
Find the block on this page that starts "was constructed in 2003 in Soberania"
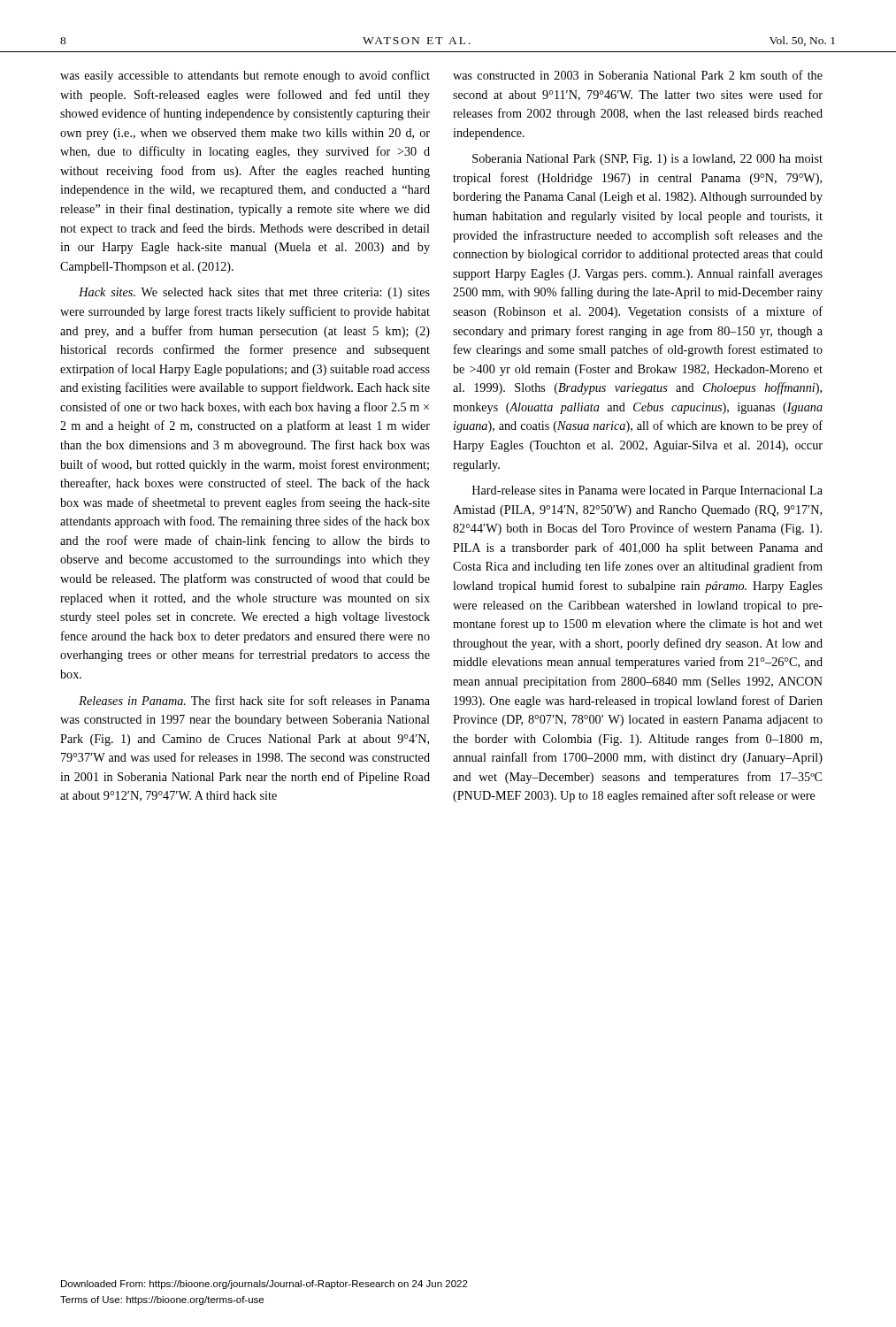coord(638,436)
